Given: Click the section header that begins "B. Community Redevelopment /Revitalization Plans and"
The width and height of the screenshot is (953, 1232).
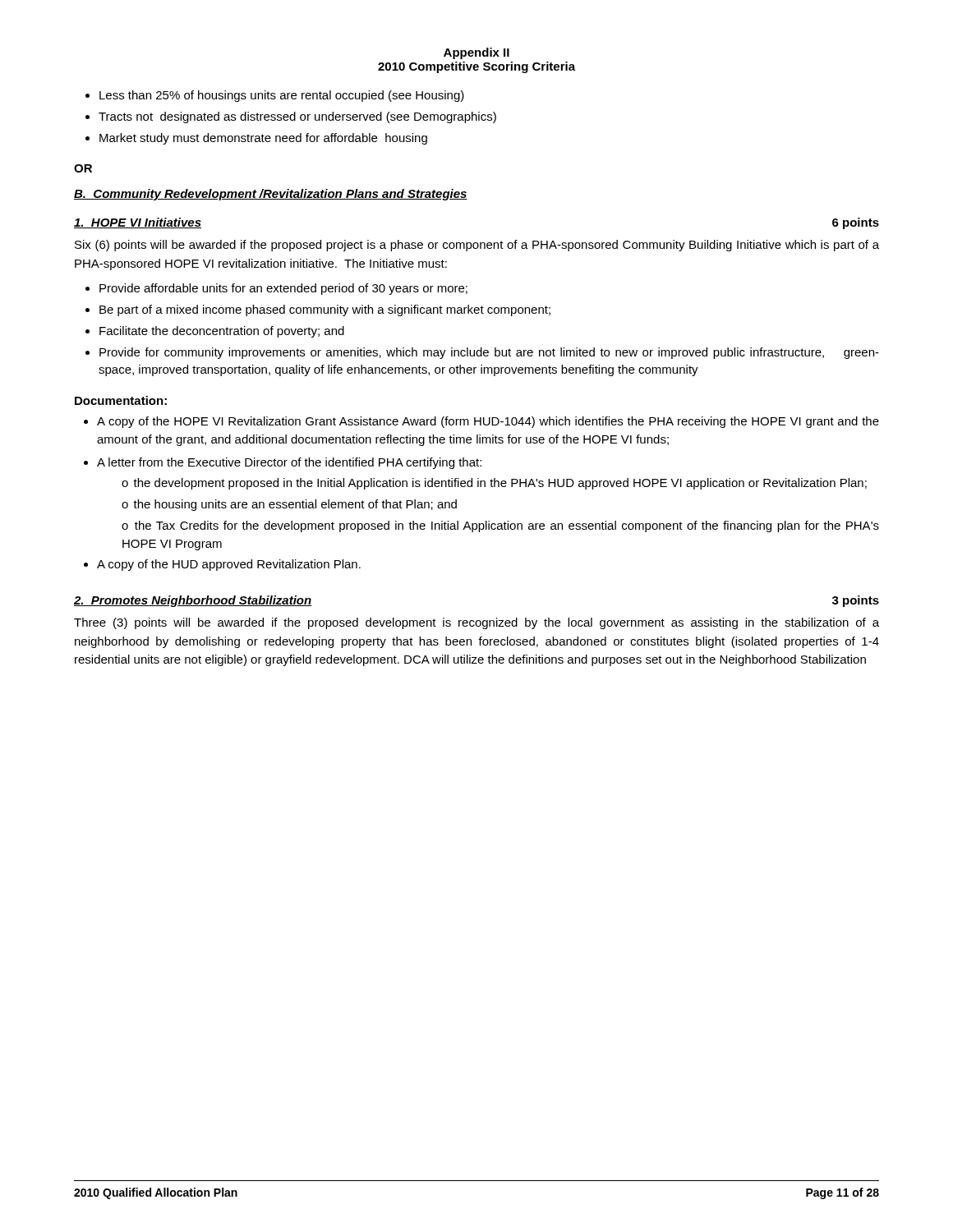Looking at the screenshot, I should (x=270, y=194).
